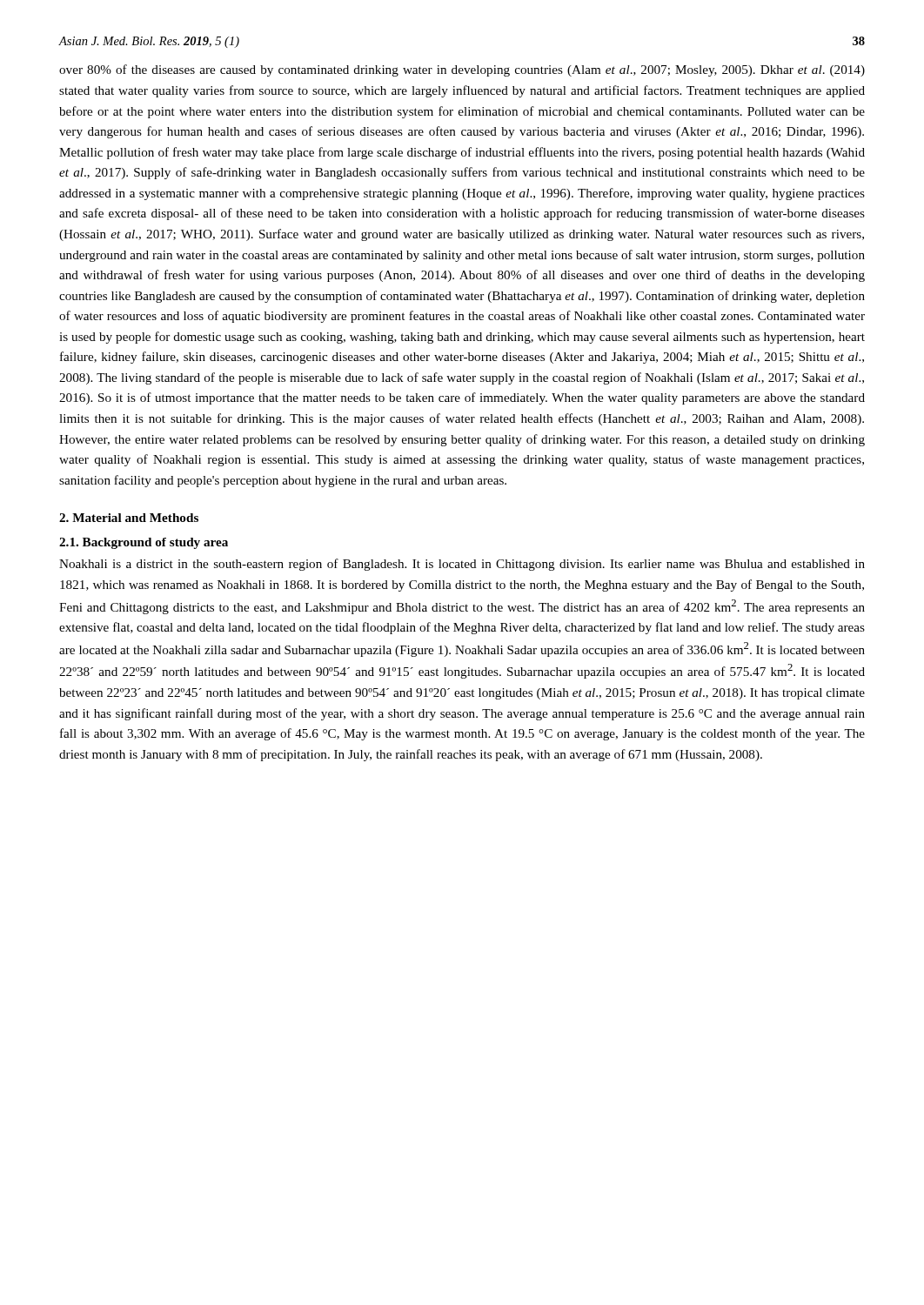Navigate to the block starting "2.1. Background of study area"
Image resolution: width=924 pixels, height=1305 pixels.
click(x=144, y=541)
